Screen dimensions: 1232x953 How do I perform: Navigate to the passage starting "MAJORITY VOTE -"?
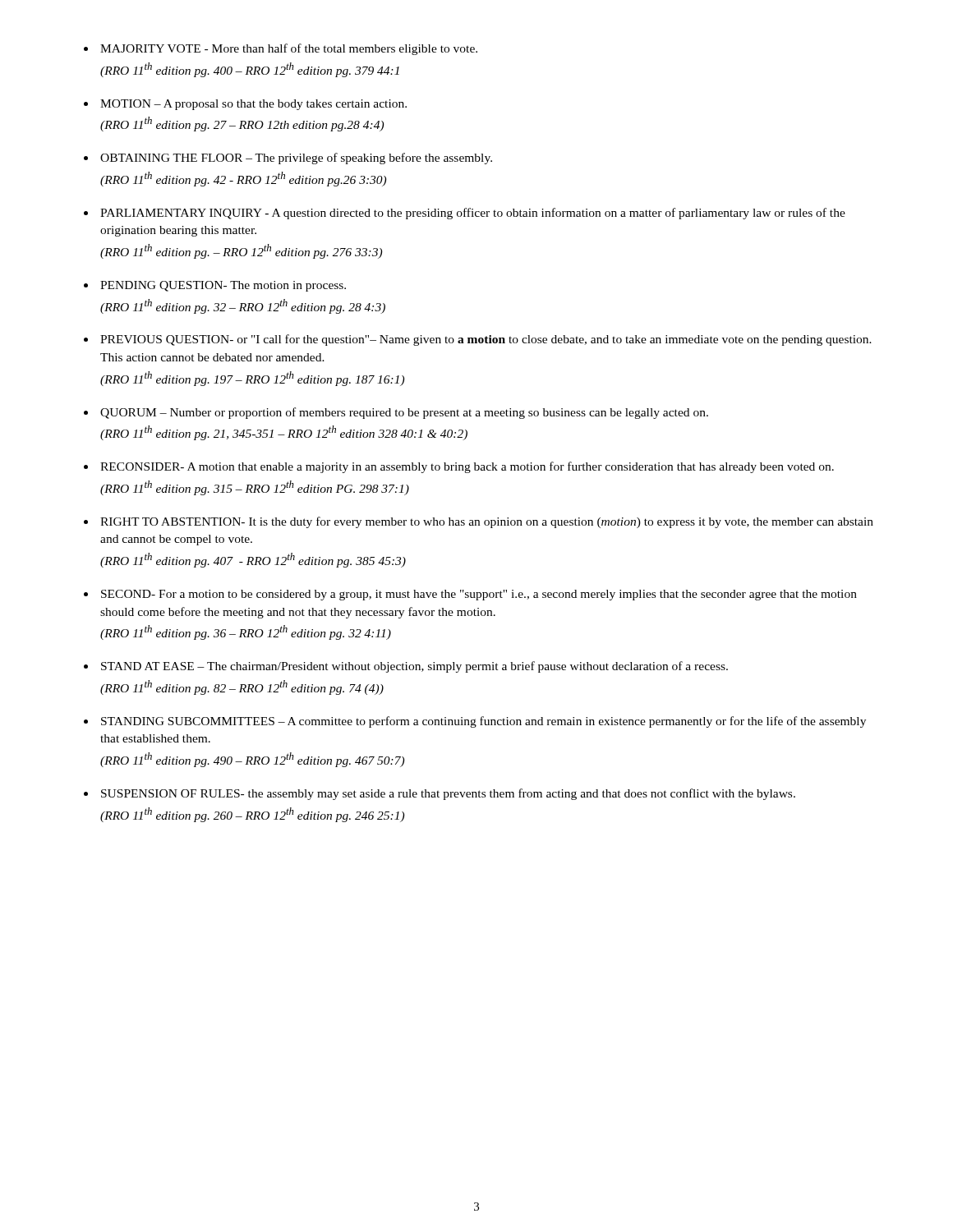click(289, 49)
